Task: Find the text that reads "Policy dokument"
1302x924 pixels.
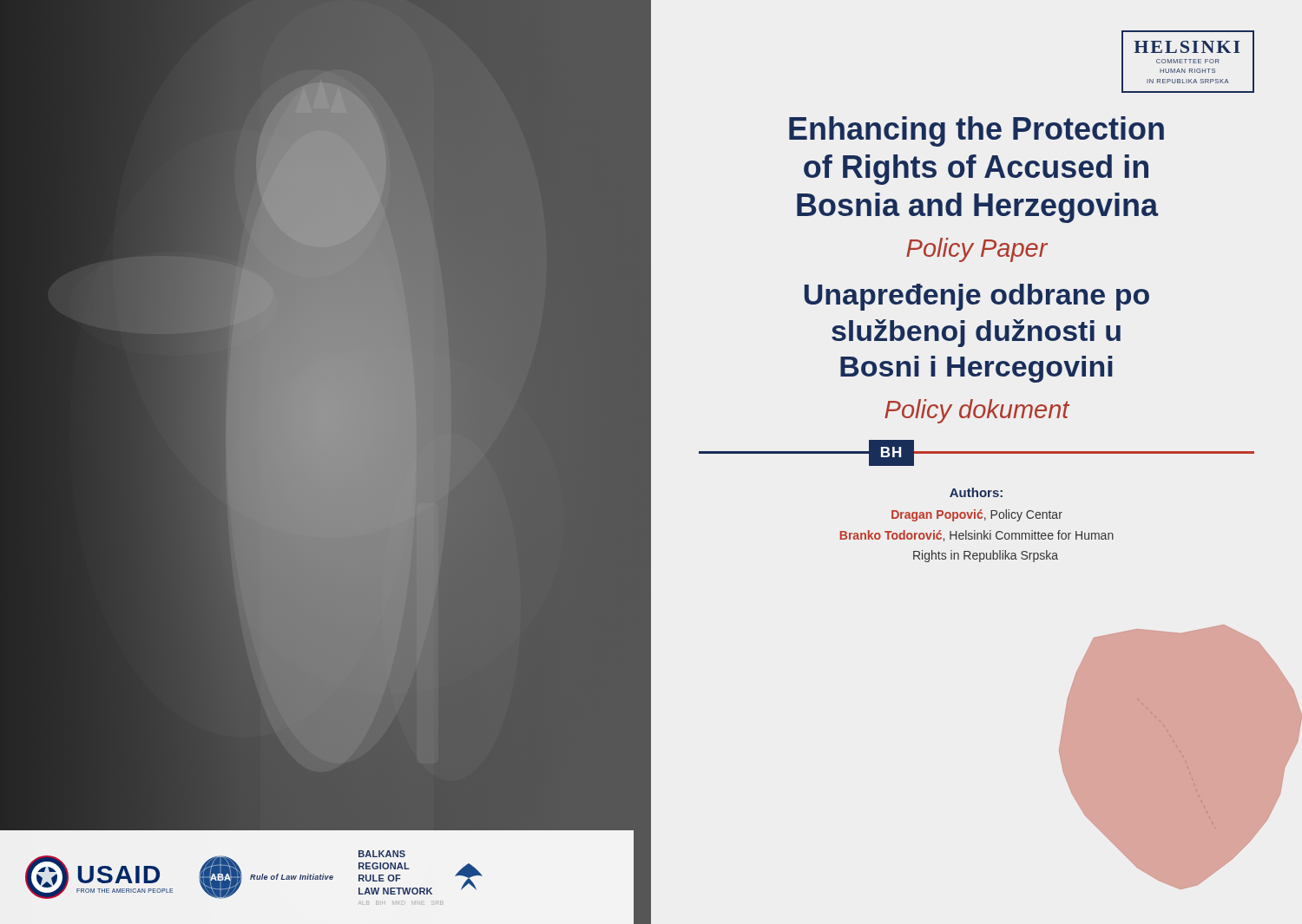Action: click(976, 409)
